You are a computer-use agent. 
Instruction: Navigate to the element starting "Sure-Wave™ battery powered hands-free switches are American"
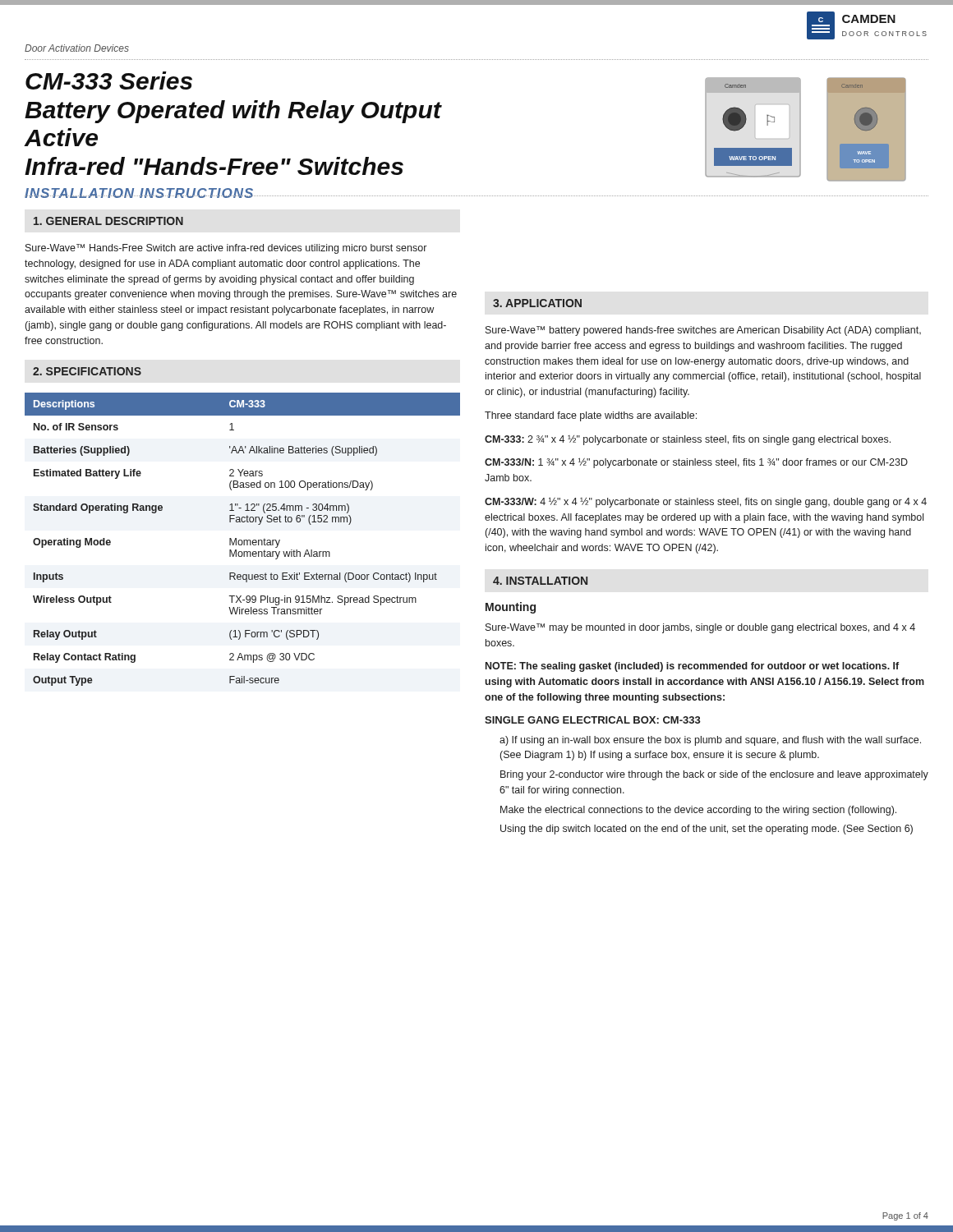coord(703,361)
